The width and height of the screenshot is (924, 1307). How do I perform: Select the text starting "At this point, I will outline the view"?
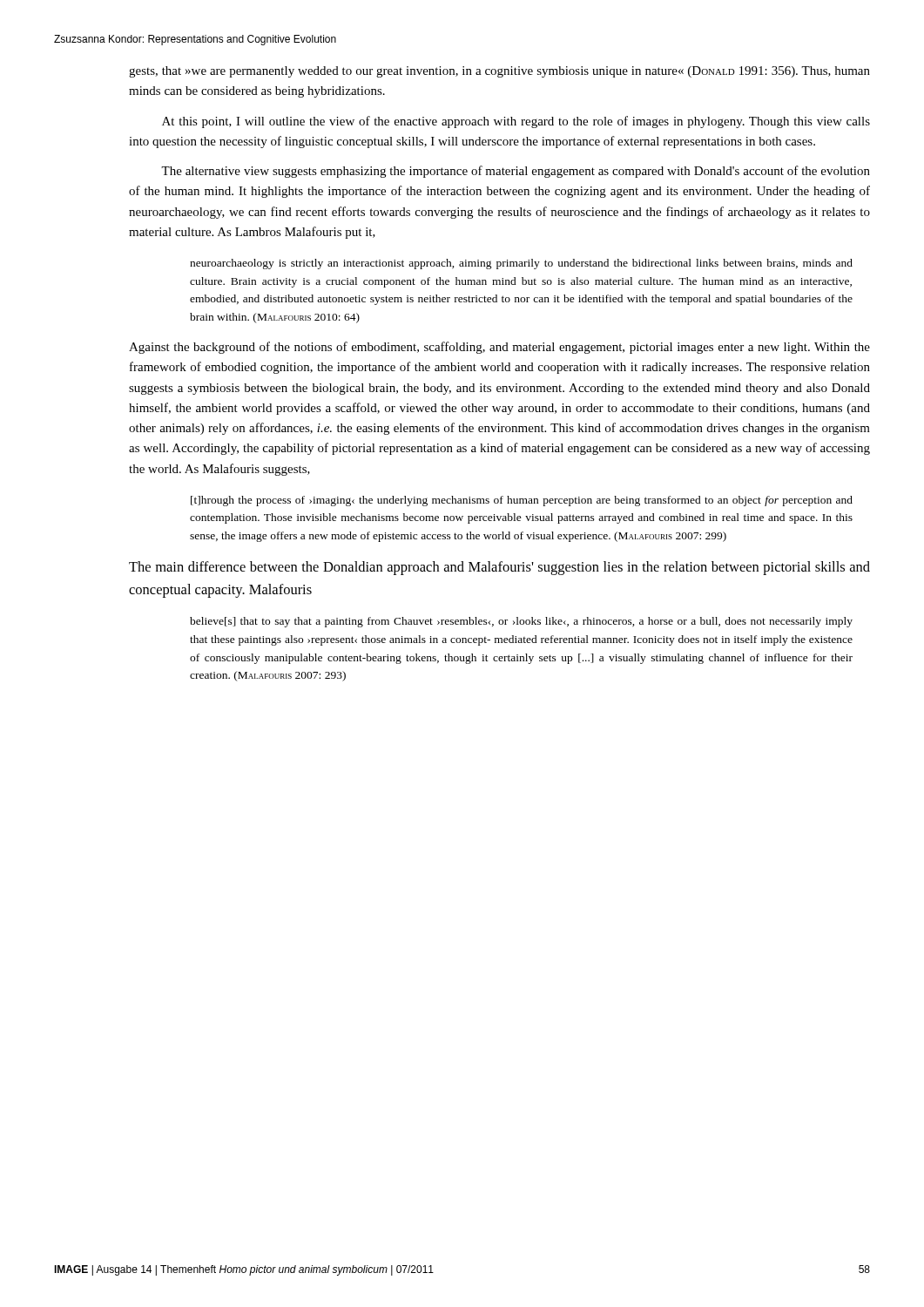tap(499, 131)
